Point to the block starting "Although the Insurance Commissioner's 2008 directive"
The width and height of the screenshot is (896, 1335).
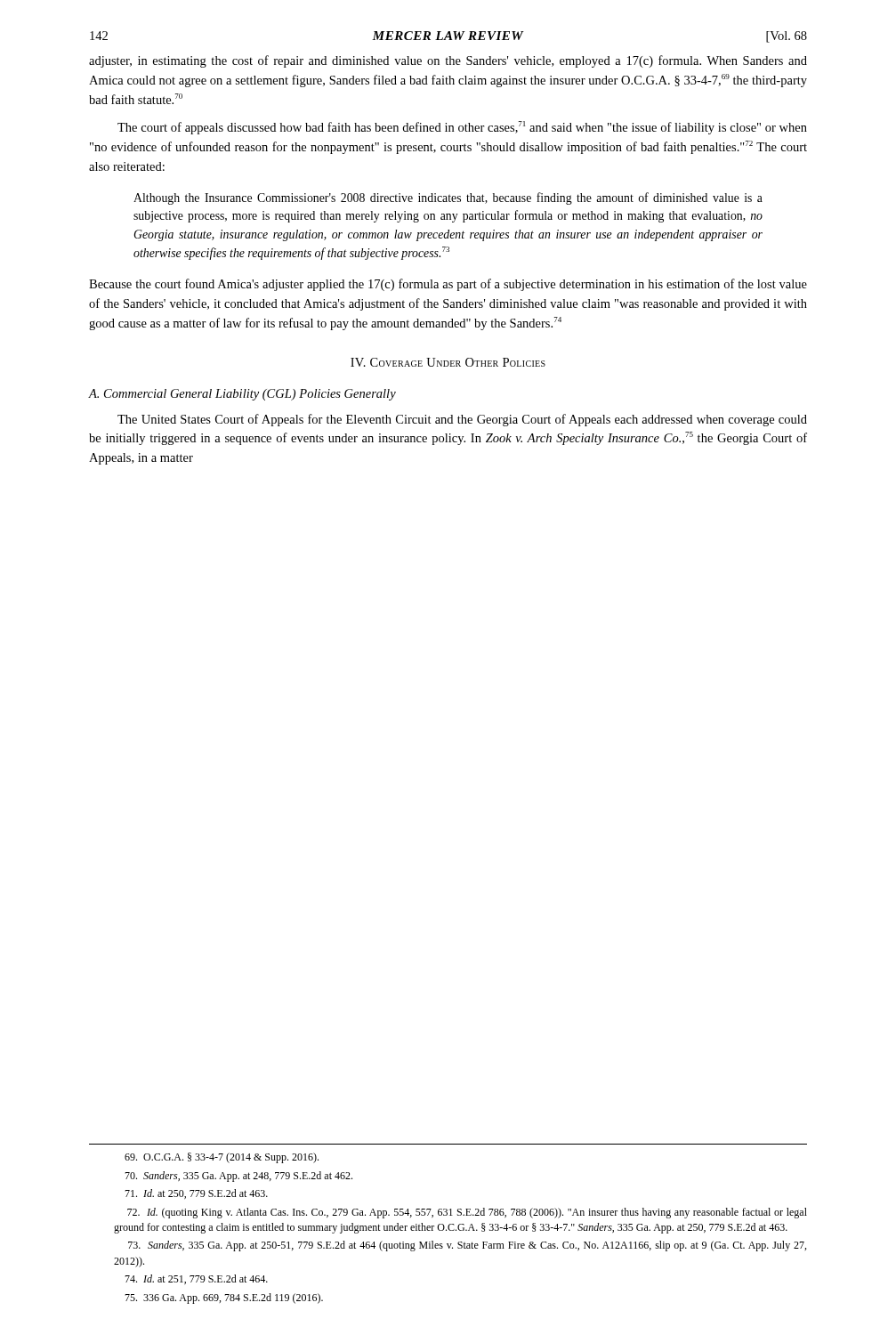(x=448, y=226)
